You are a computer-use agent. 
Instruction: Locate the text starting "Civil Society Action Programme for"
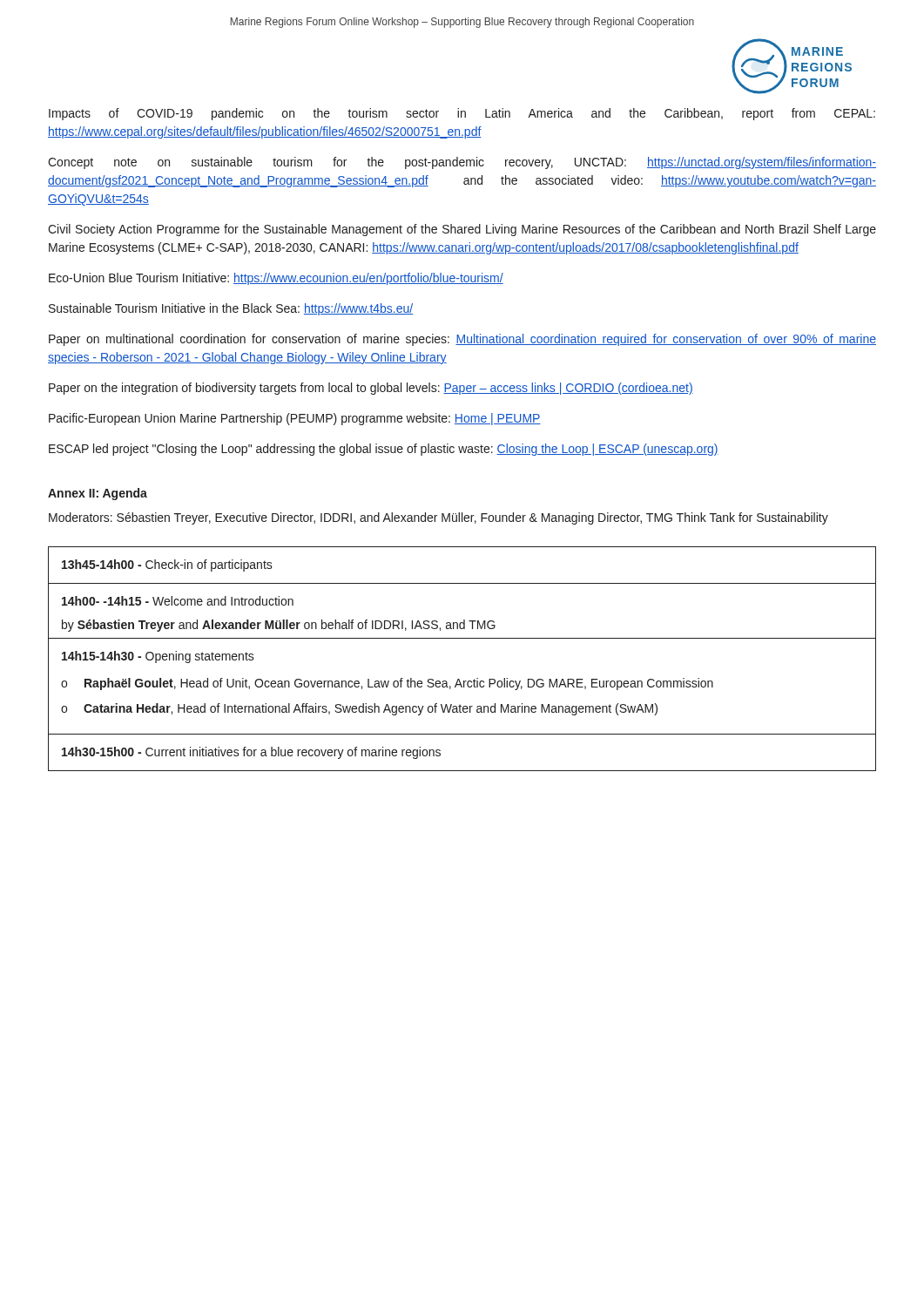click(x=462, y=238)
